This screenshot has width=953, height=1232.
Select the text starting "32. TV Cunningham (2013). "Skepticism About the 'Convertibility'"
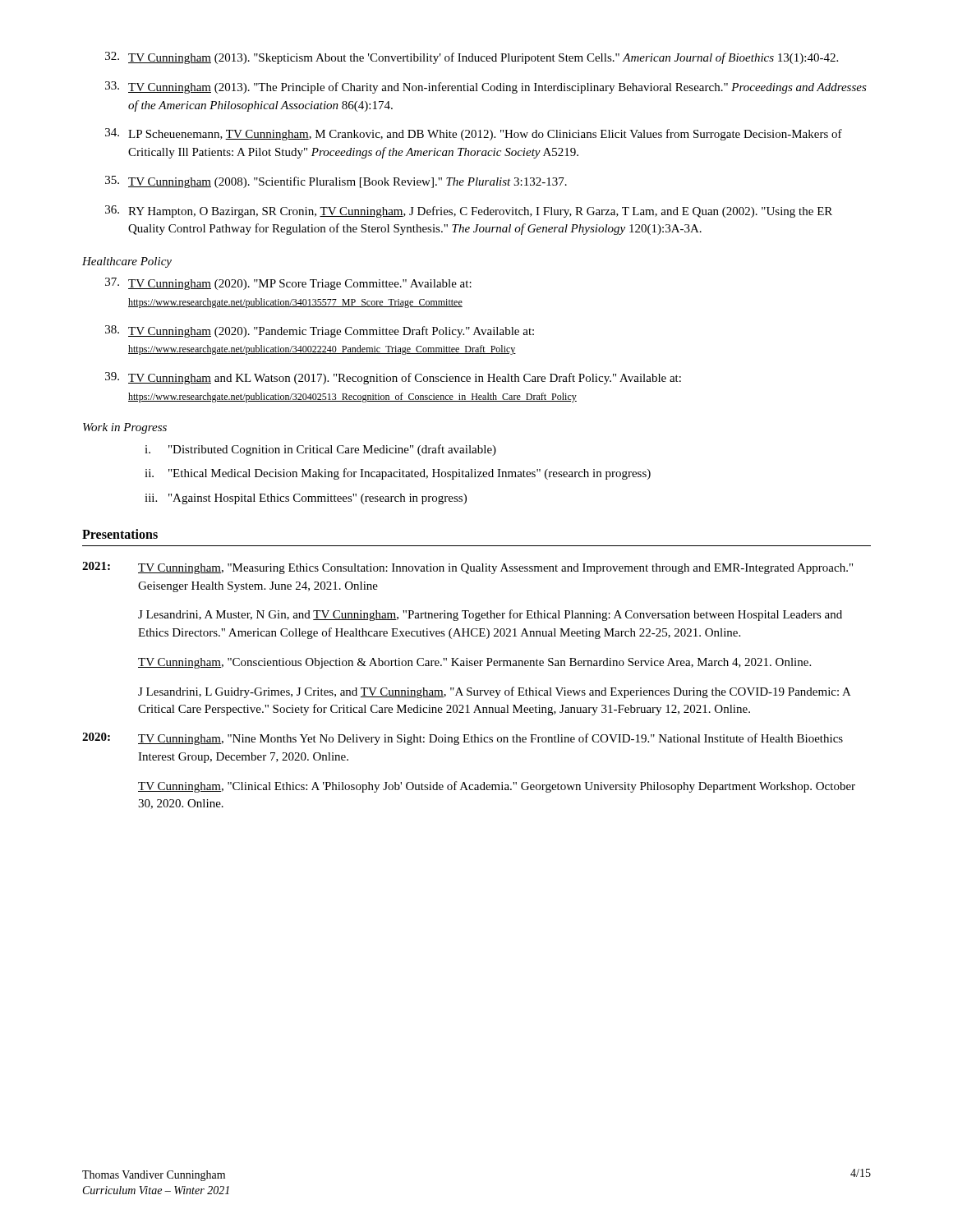tap(476, 58)
